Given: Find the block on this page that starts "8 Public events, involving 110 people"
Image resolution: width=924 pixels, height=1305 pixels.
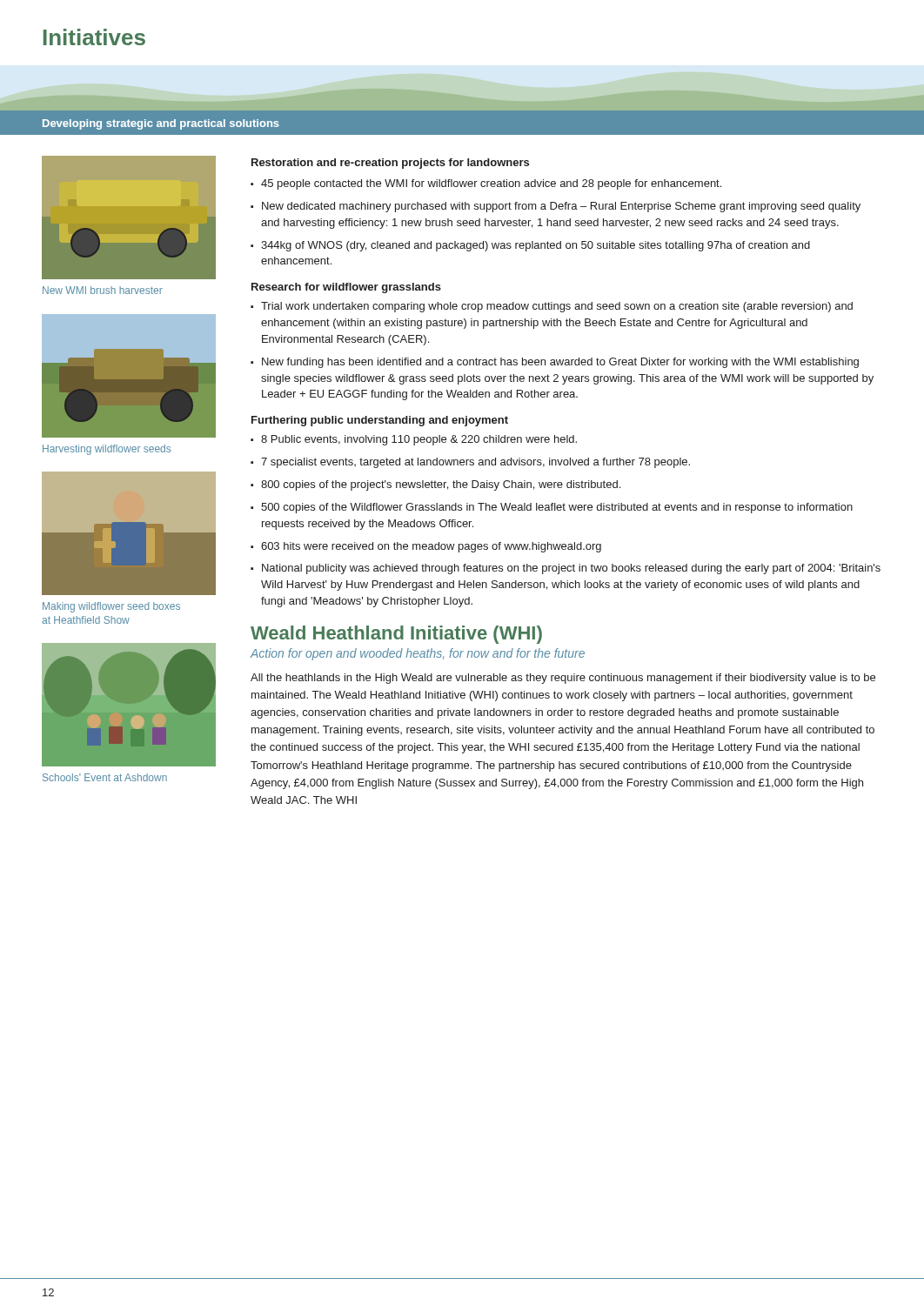Looking at the screenshot, I should pos(419,439).
